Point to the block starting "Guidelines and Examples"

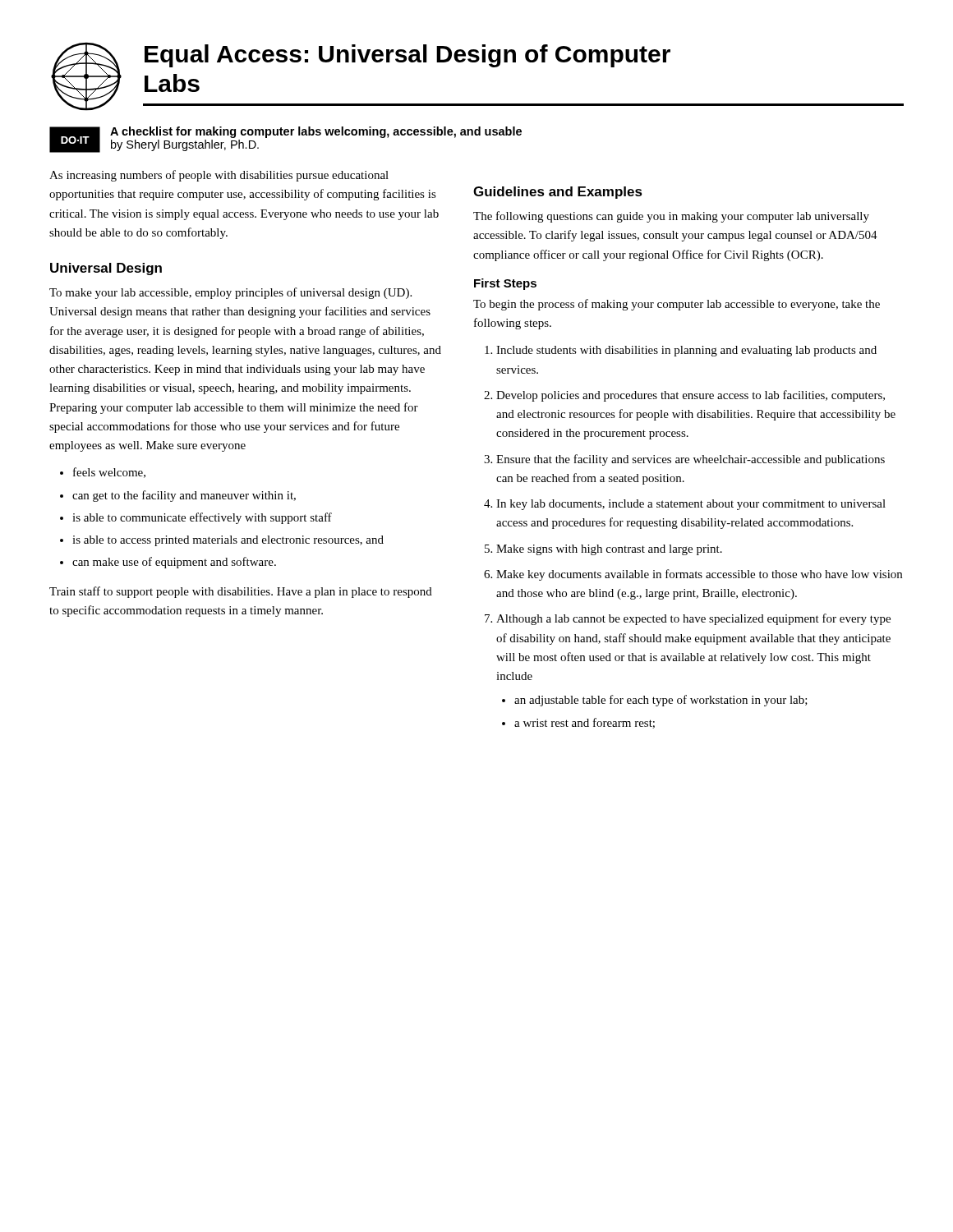click(x=558, y=193)
